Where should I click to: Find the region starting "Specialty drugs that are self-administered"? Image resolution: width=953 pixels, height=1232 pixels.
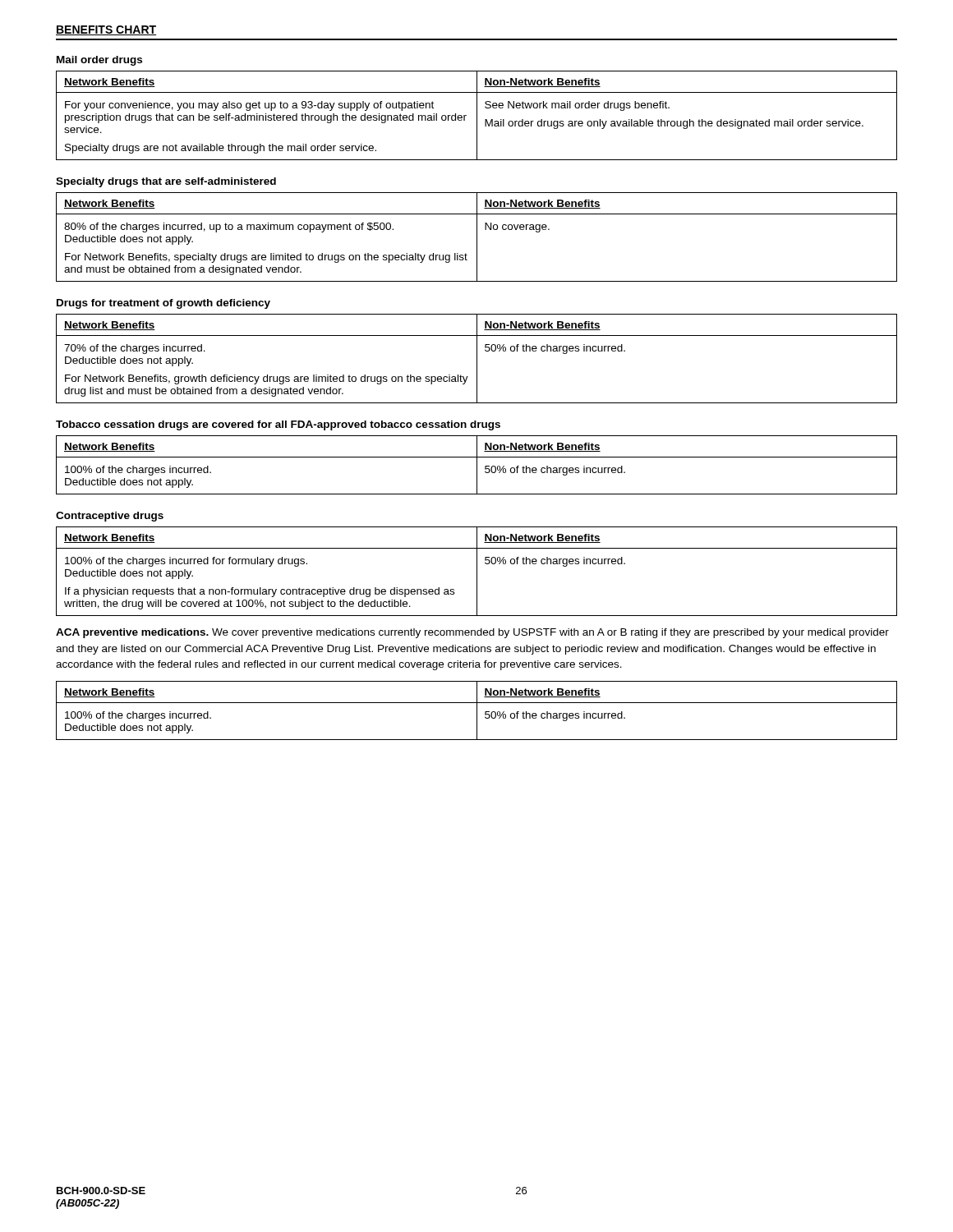(476, 181)
